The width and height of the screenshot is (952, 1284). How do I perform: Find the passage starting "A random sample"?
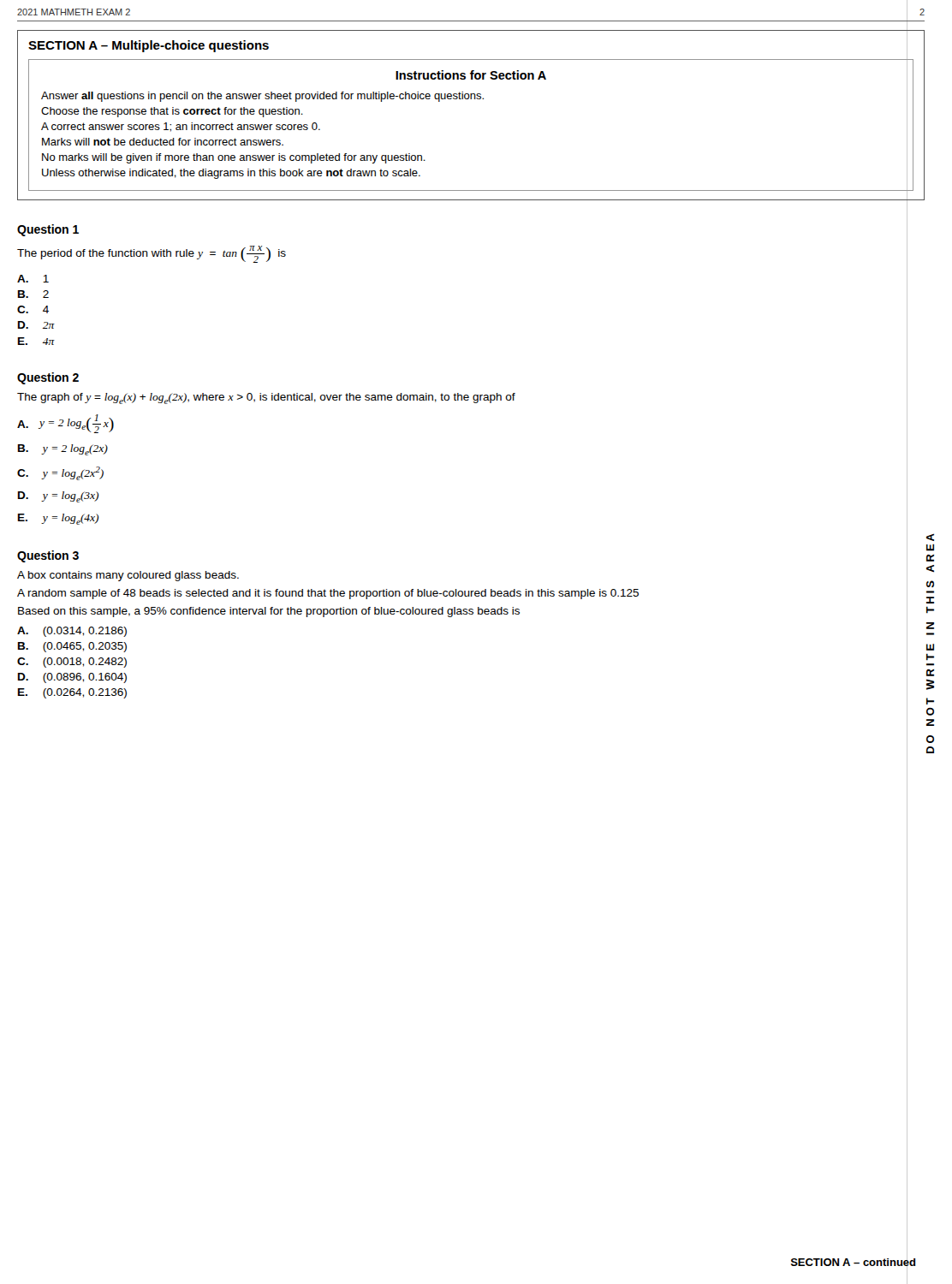click(x=328, y=592)
